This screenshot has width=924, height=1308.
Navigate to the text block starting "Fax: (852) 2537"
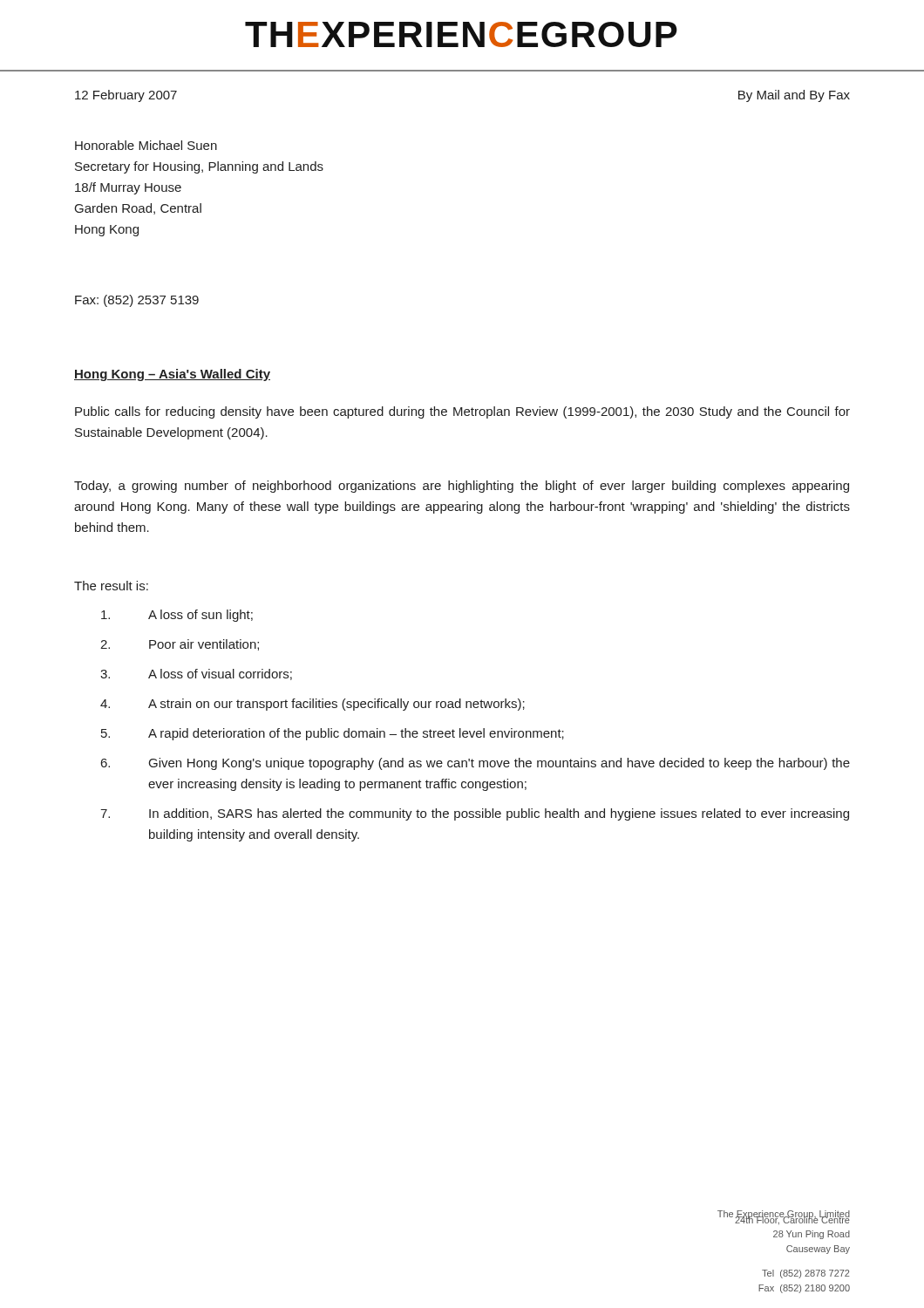(137, 300)
